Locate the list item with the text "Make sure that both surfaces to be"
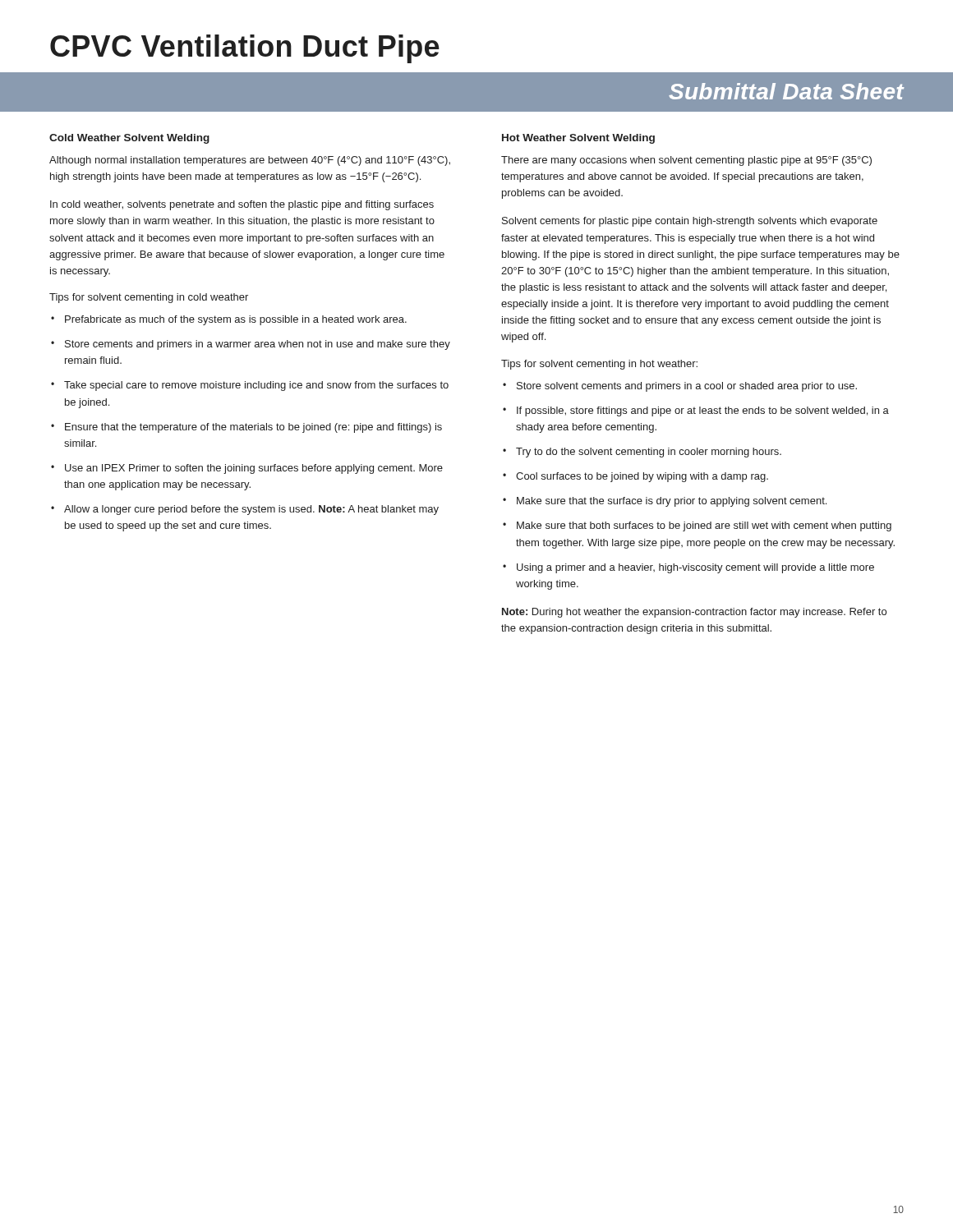This screenshot has height=1232, width=953. click(x=706, y=534)
